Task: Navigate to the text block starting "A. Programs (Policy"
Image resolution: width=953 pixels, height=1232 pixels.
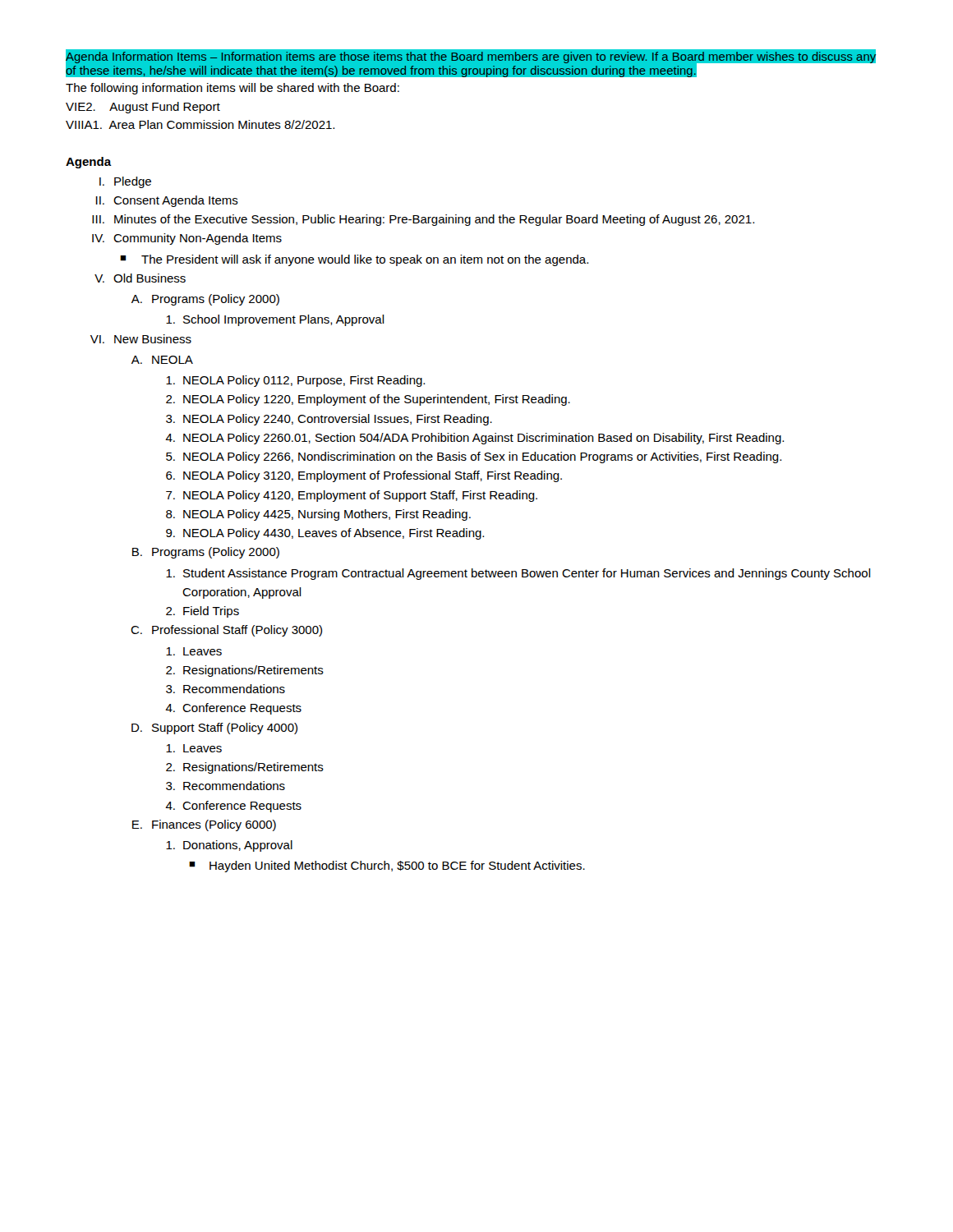Action: tap(205, 300)
